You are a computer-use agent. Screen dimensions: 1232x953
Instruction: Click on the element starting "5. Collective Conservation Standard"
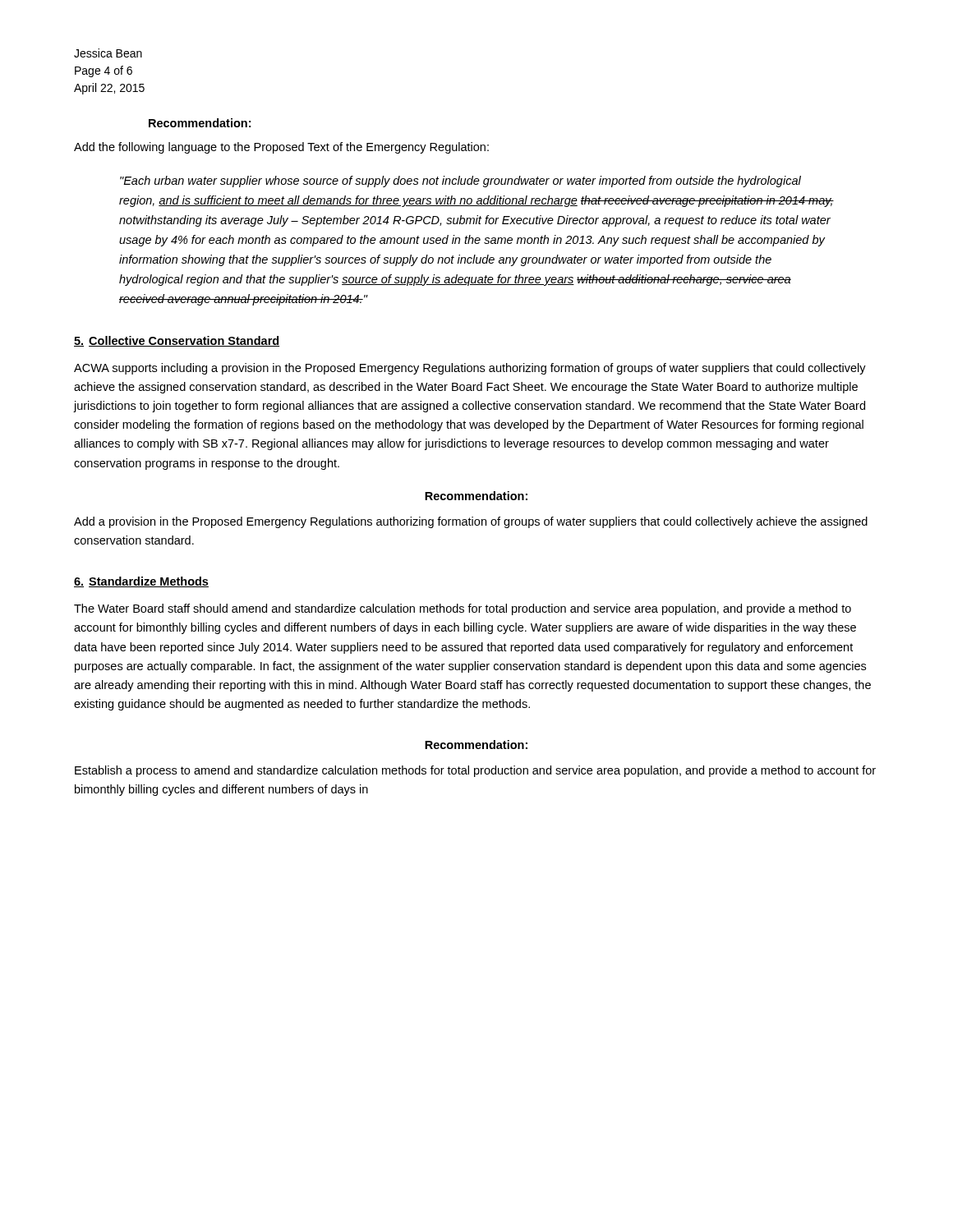pyautogui.click(x=177, y=341)
